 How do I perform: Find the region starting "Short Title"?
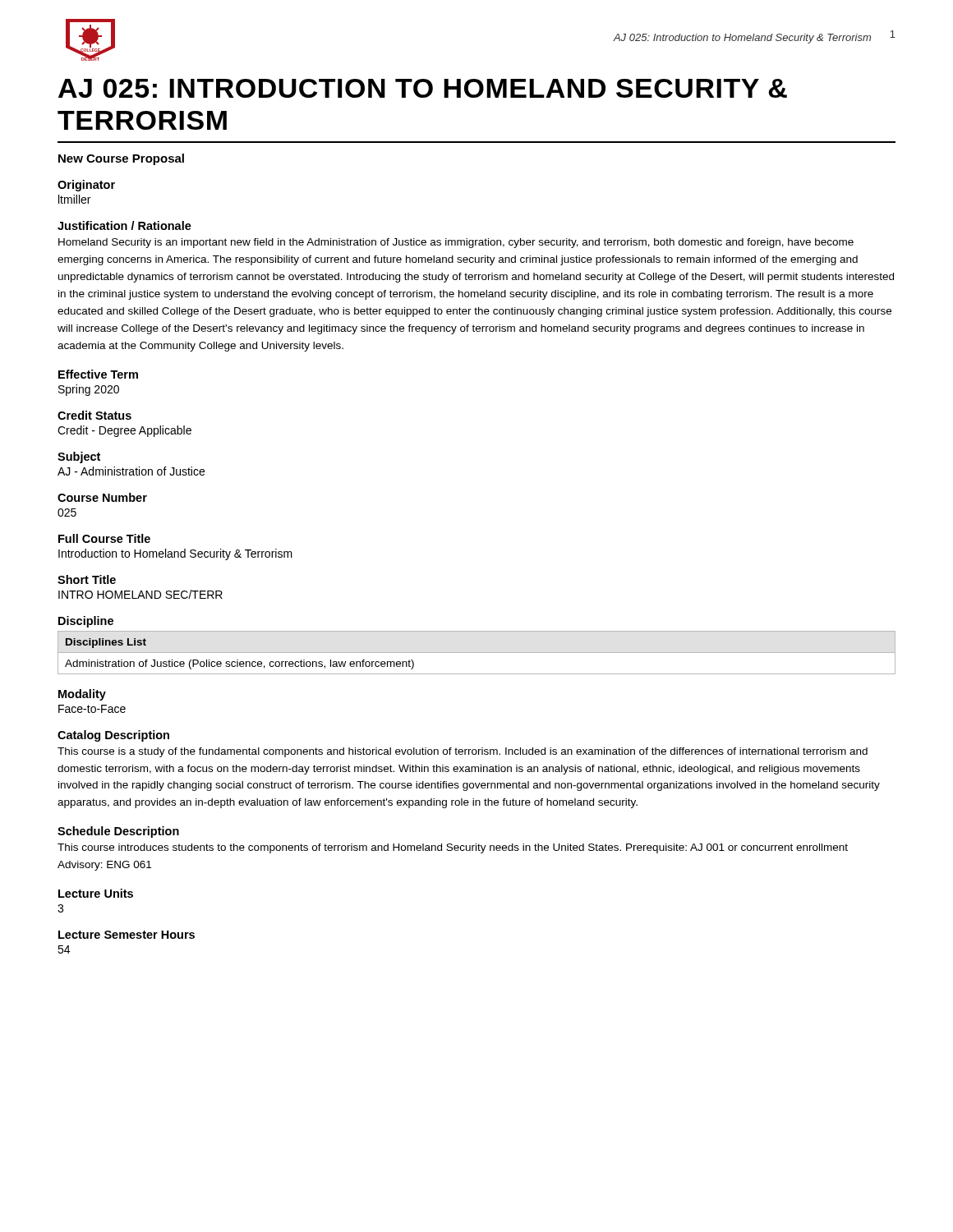coord(87,580)
